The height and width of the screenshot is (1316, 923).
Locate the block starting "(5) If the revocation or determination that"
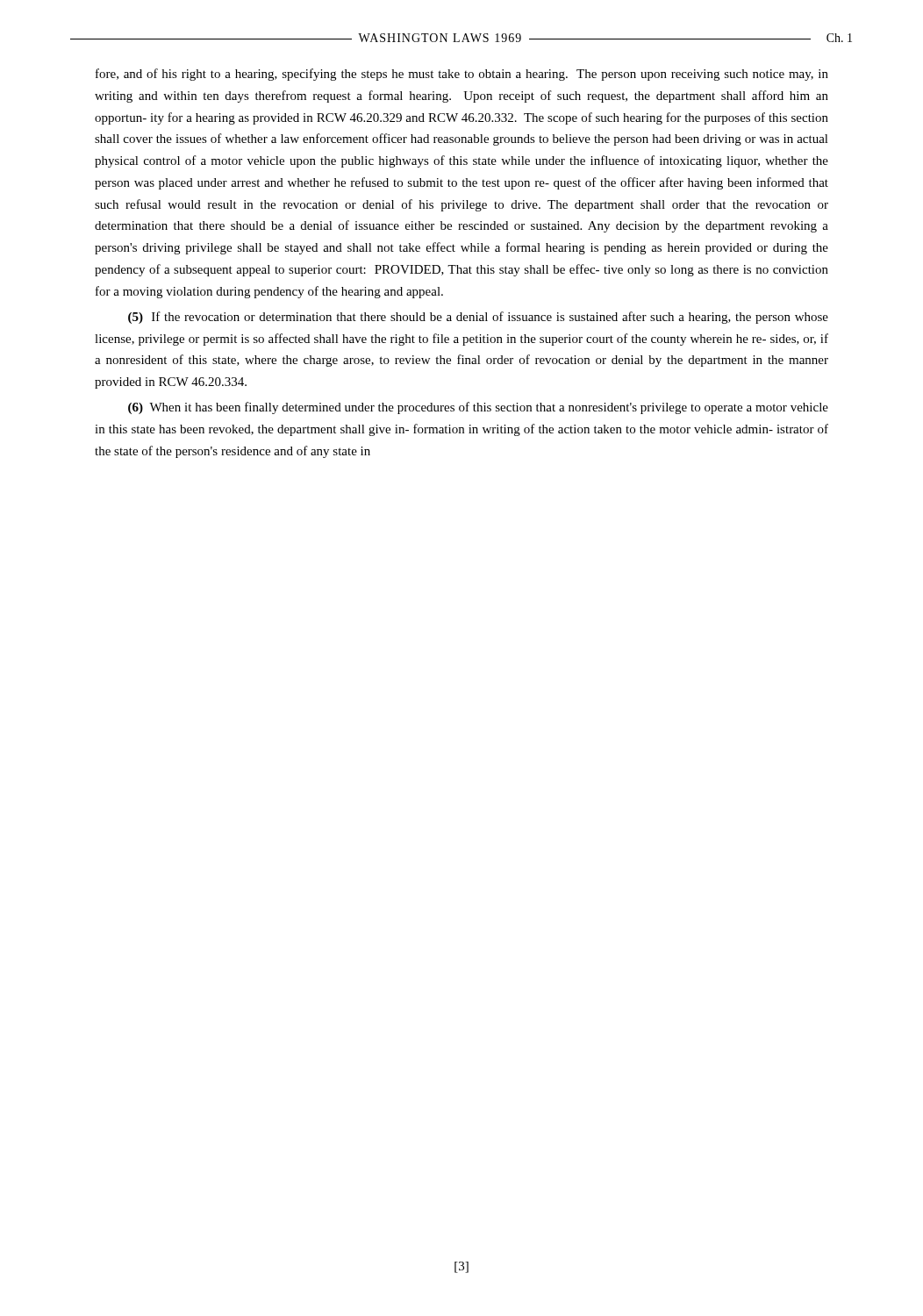click(462, 349)
